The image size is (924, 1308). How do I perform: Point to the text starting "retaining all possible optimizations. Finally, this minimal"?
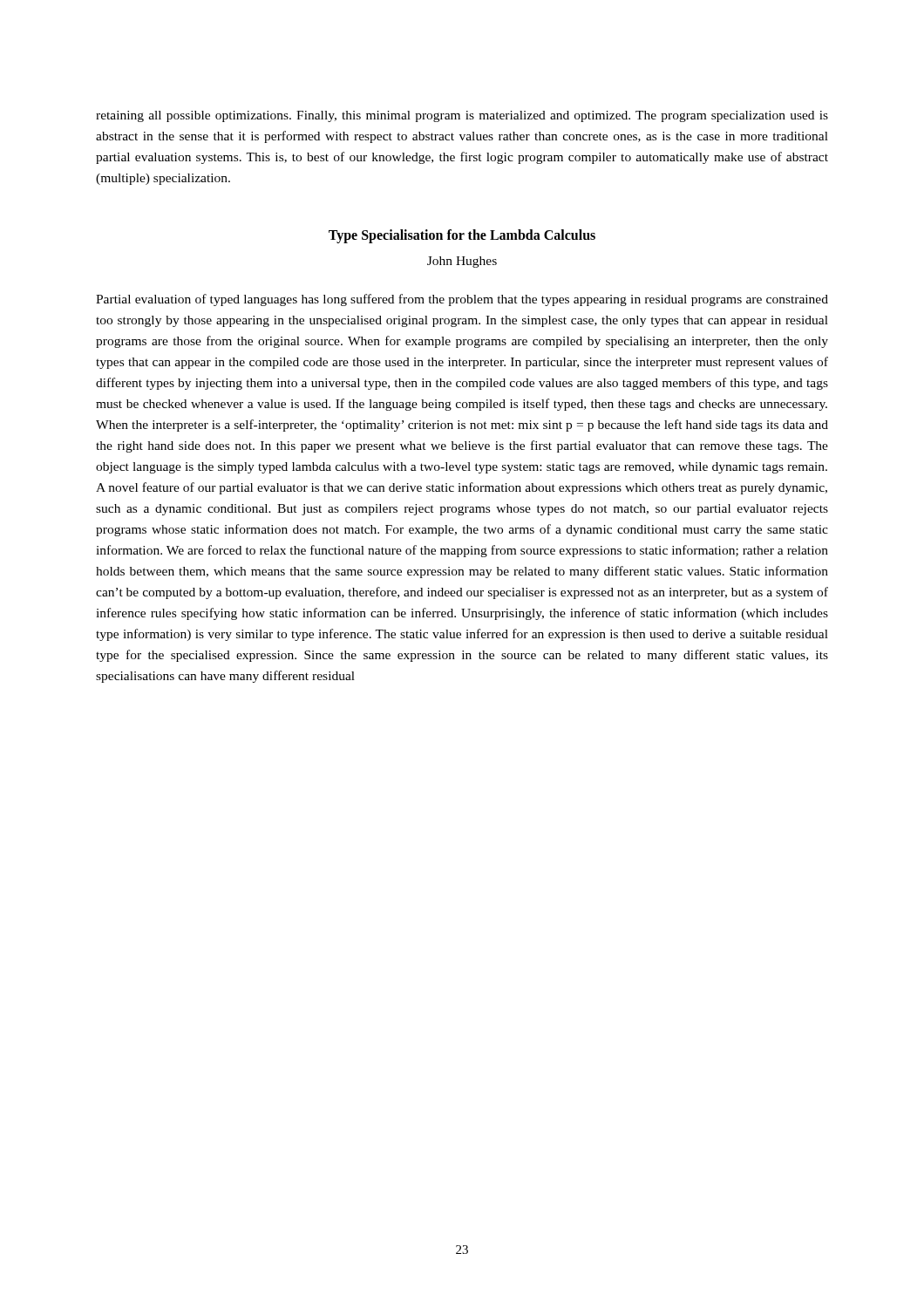point(462,146)
